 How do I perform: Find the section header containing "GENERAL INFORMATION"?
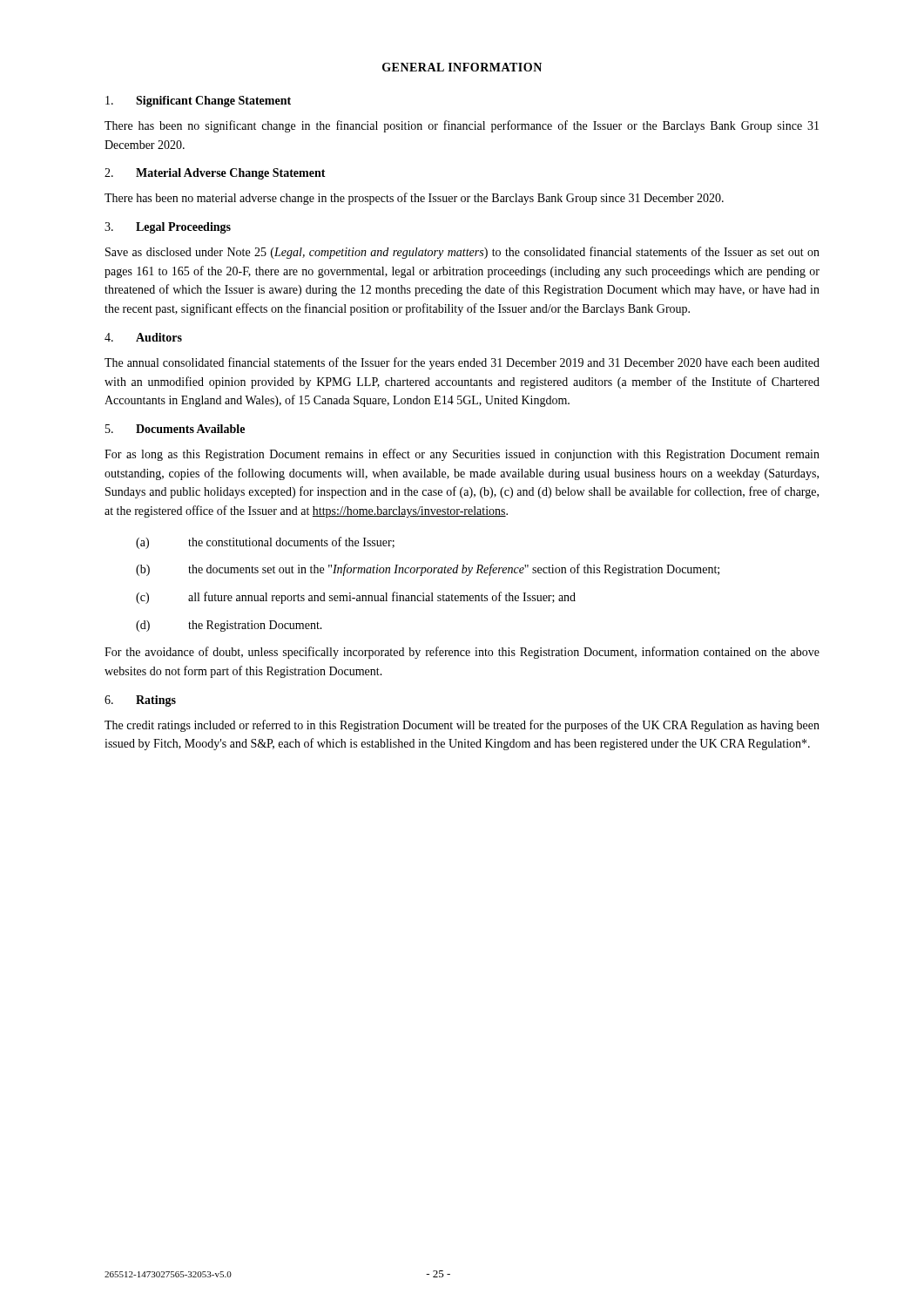point(462,68)
